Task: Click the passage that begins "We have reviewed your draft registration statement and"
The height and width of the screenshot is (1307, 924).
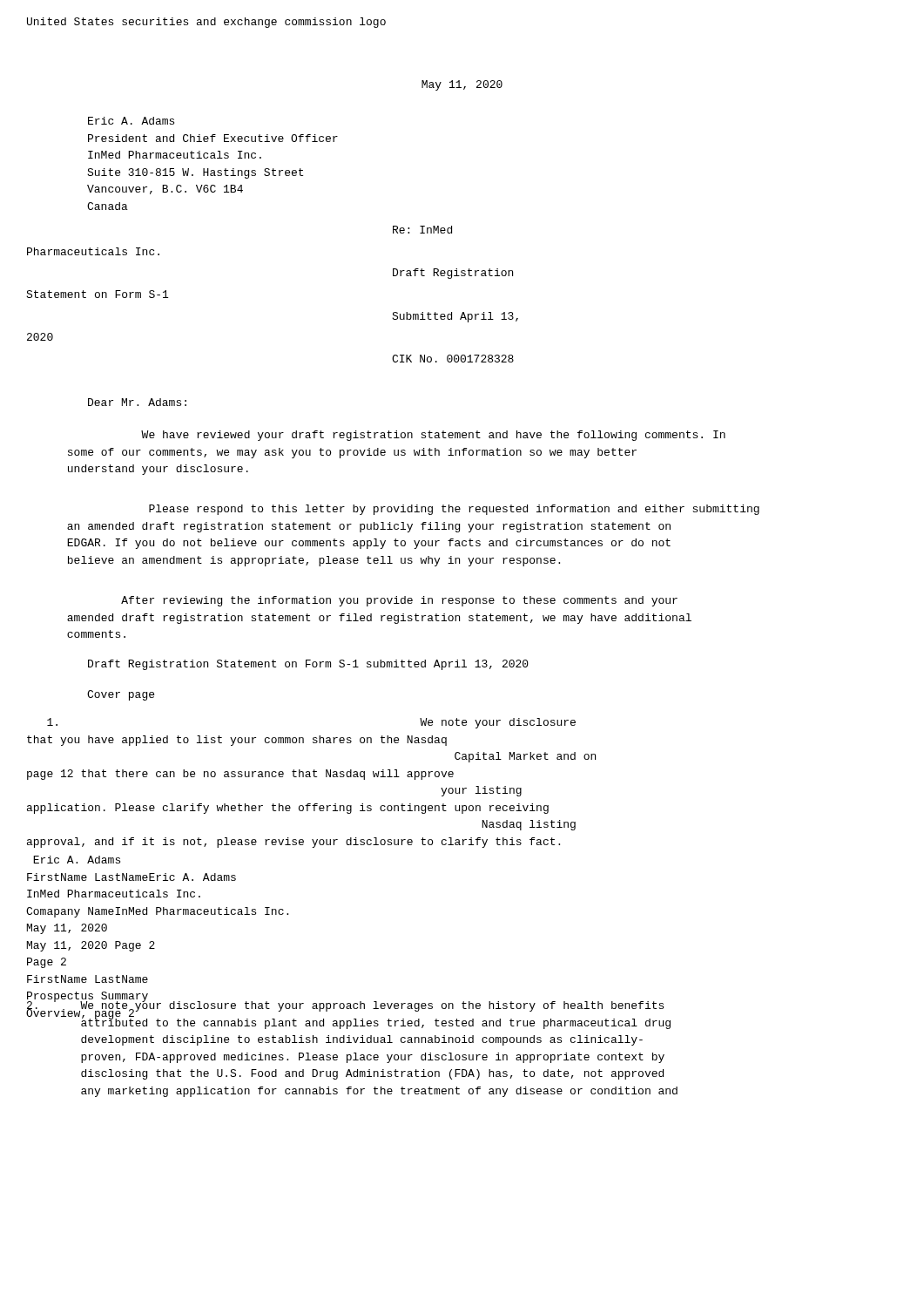Action: (376, 452)
